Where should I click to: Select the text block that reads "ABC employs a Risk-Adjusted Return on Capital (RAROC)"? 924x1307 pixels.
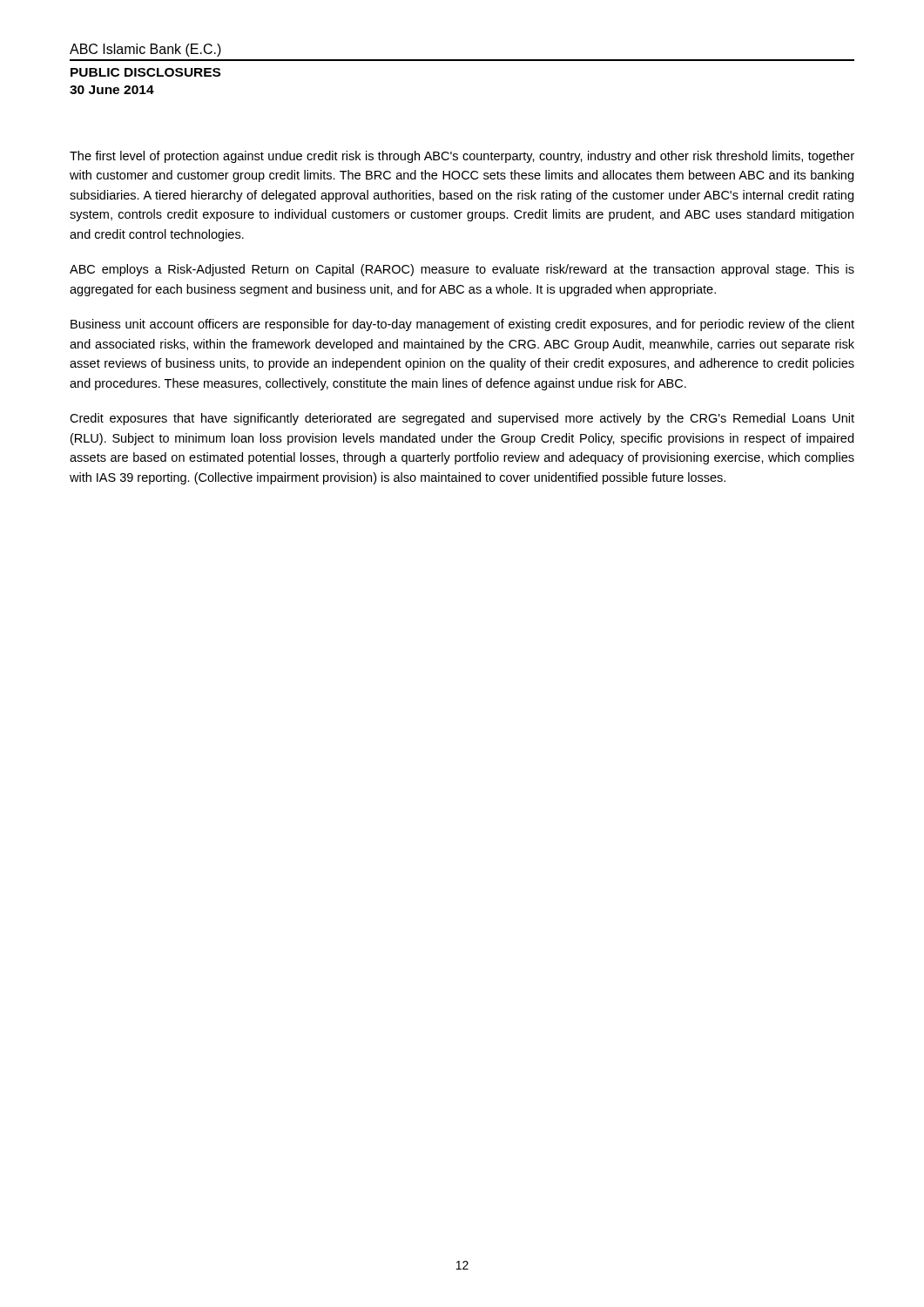click(x=462, y=279)
